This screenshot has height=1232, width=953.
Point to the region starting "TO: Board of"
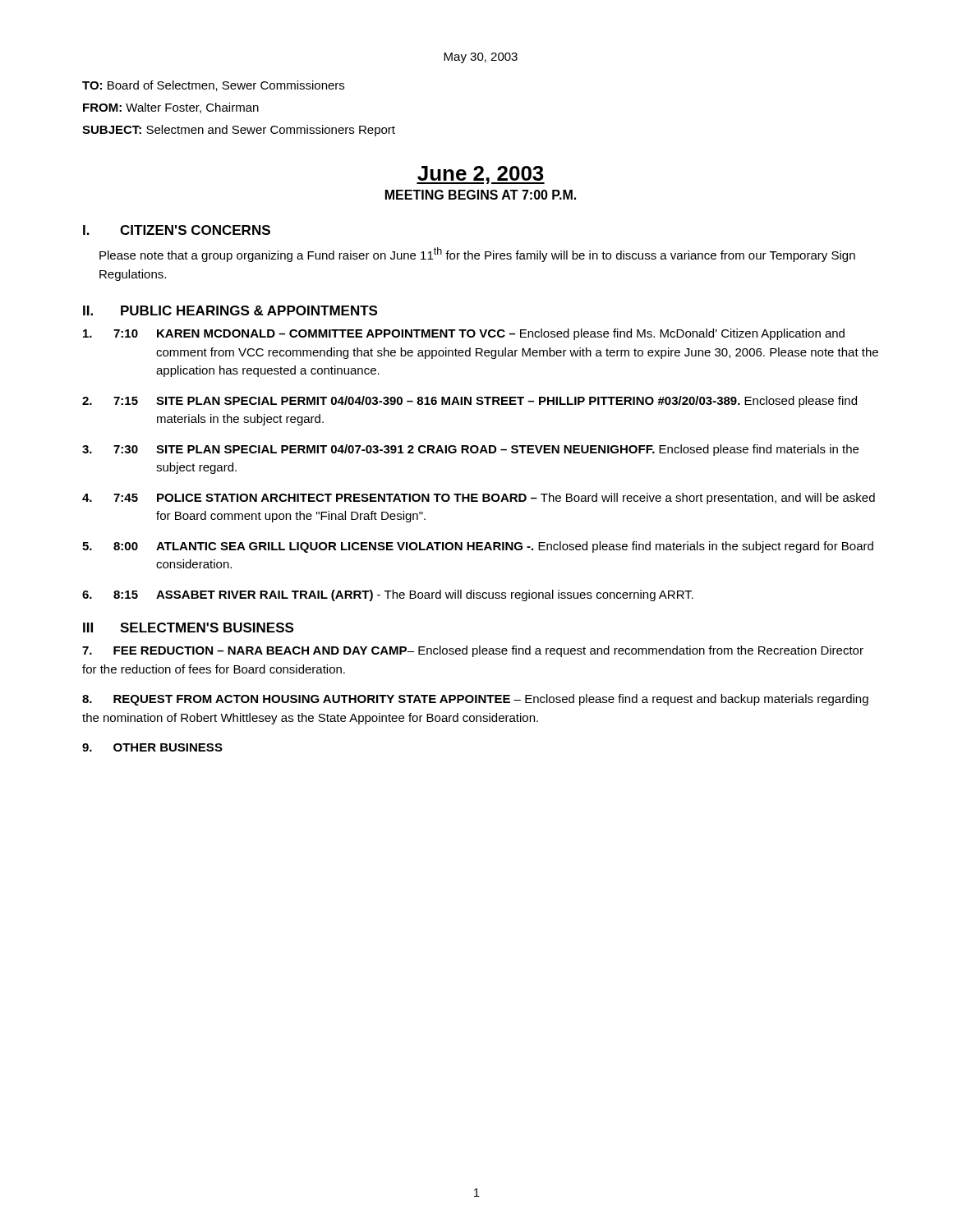(x=214, y=85)
